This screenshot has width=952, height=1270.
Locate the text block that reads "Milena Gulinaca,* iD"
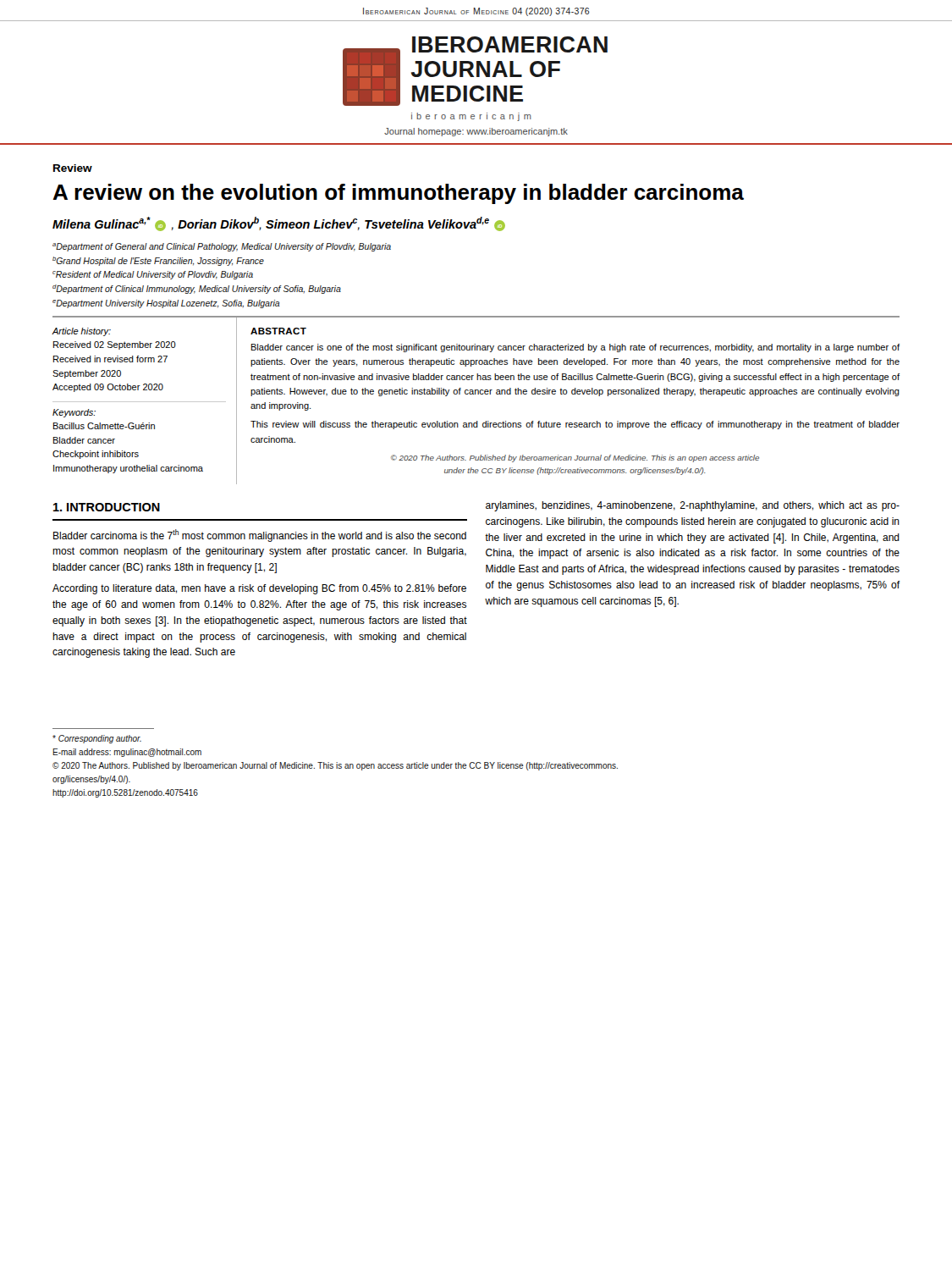pyautogui.click(x=279, y=224)
